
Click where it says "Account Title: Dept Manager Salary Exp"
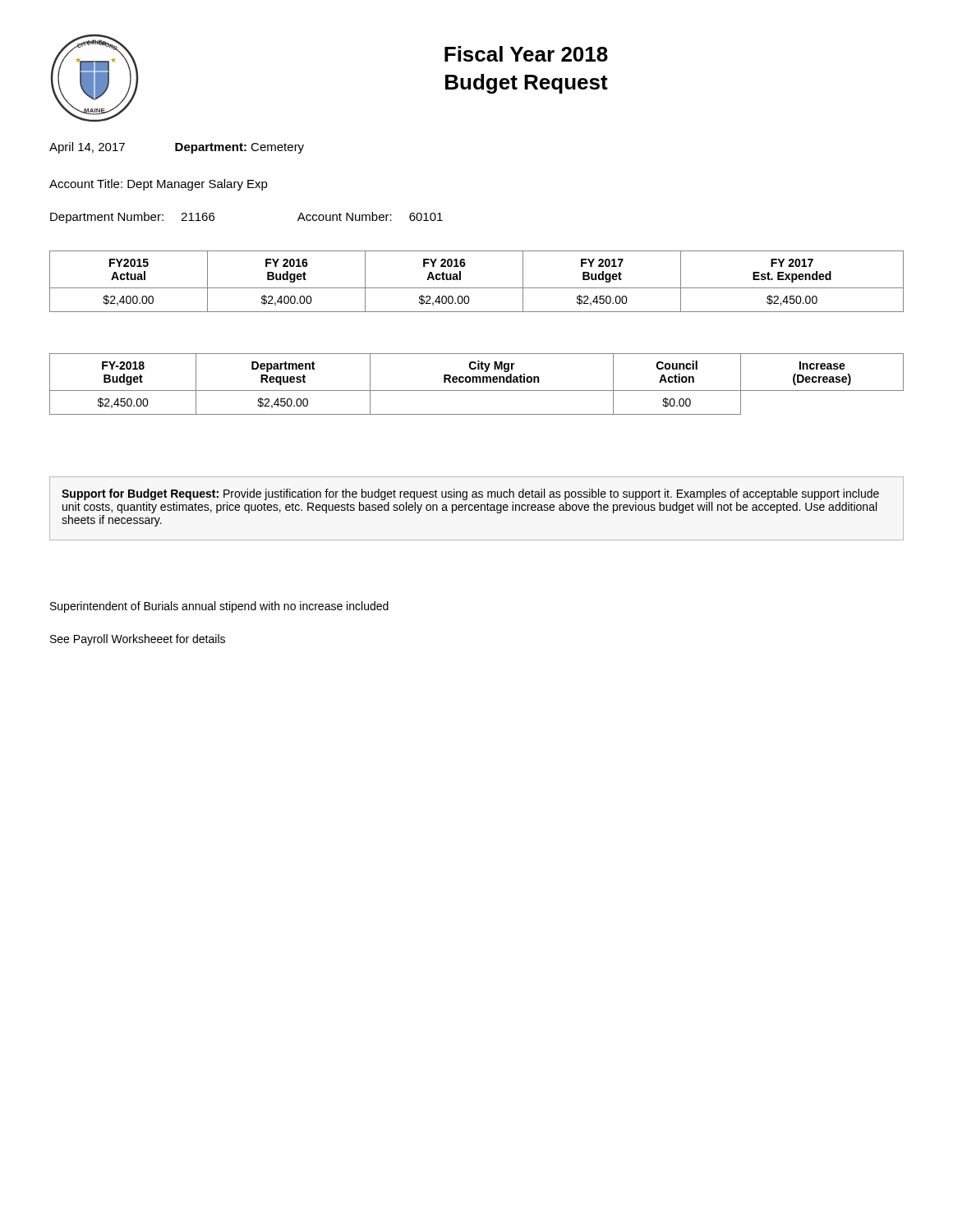pos(159,184)
